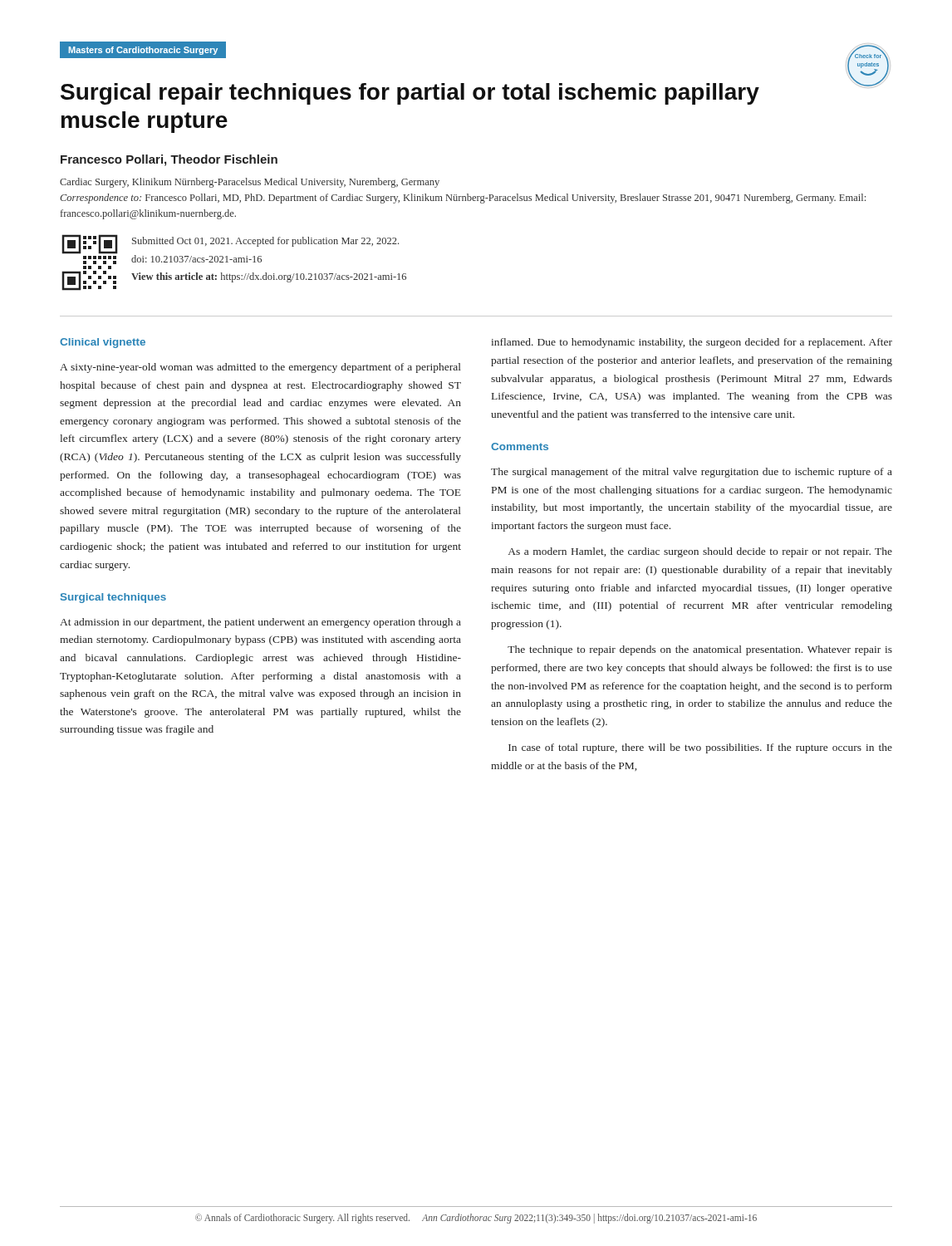Find the element starting "Surgical repair techniques for partial or total"

pyautogui.click(x=476, y=106)
